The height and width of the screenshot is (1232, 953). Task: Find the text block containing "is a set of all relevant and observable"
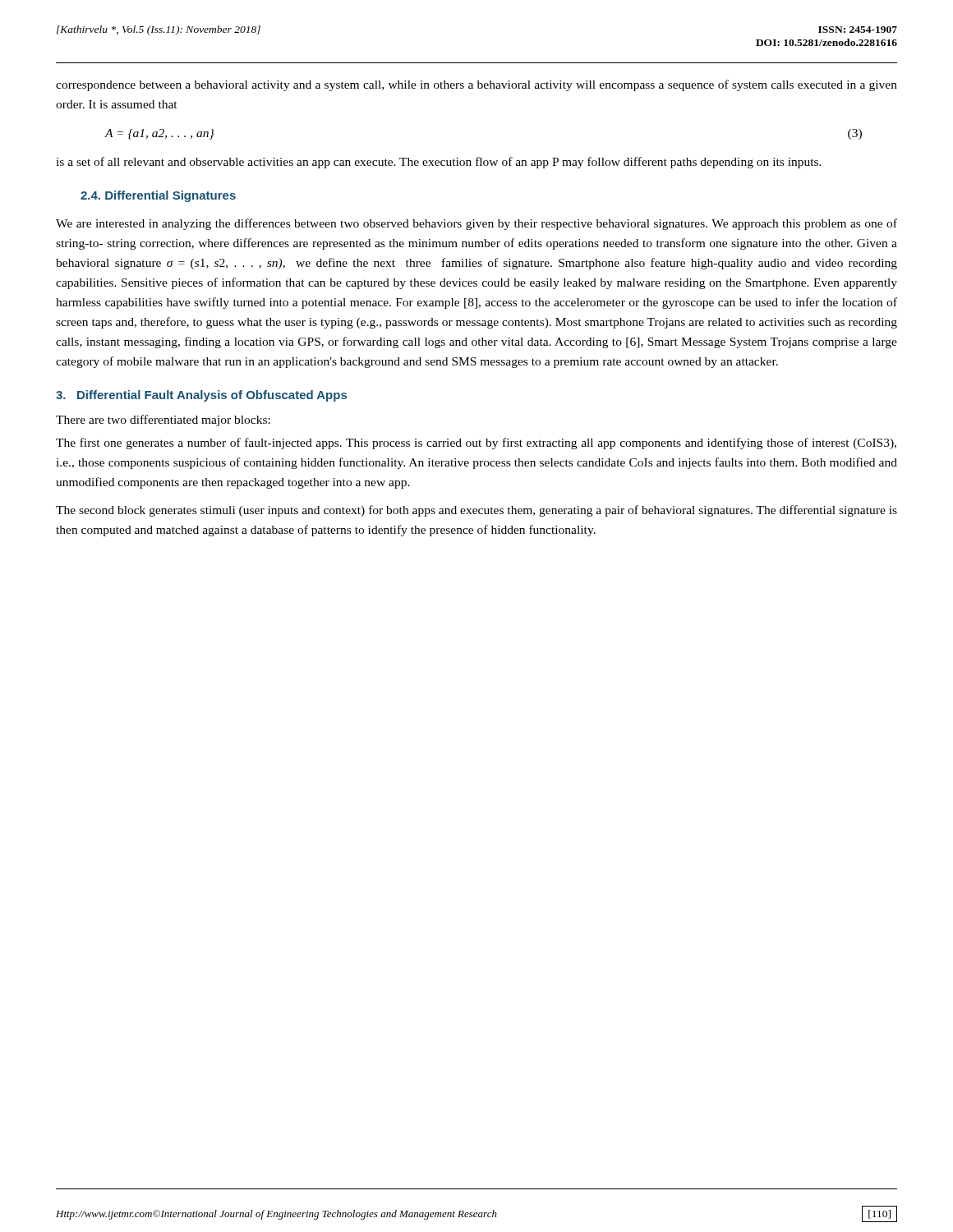(439, 161)
